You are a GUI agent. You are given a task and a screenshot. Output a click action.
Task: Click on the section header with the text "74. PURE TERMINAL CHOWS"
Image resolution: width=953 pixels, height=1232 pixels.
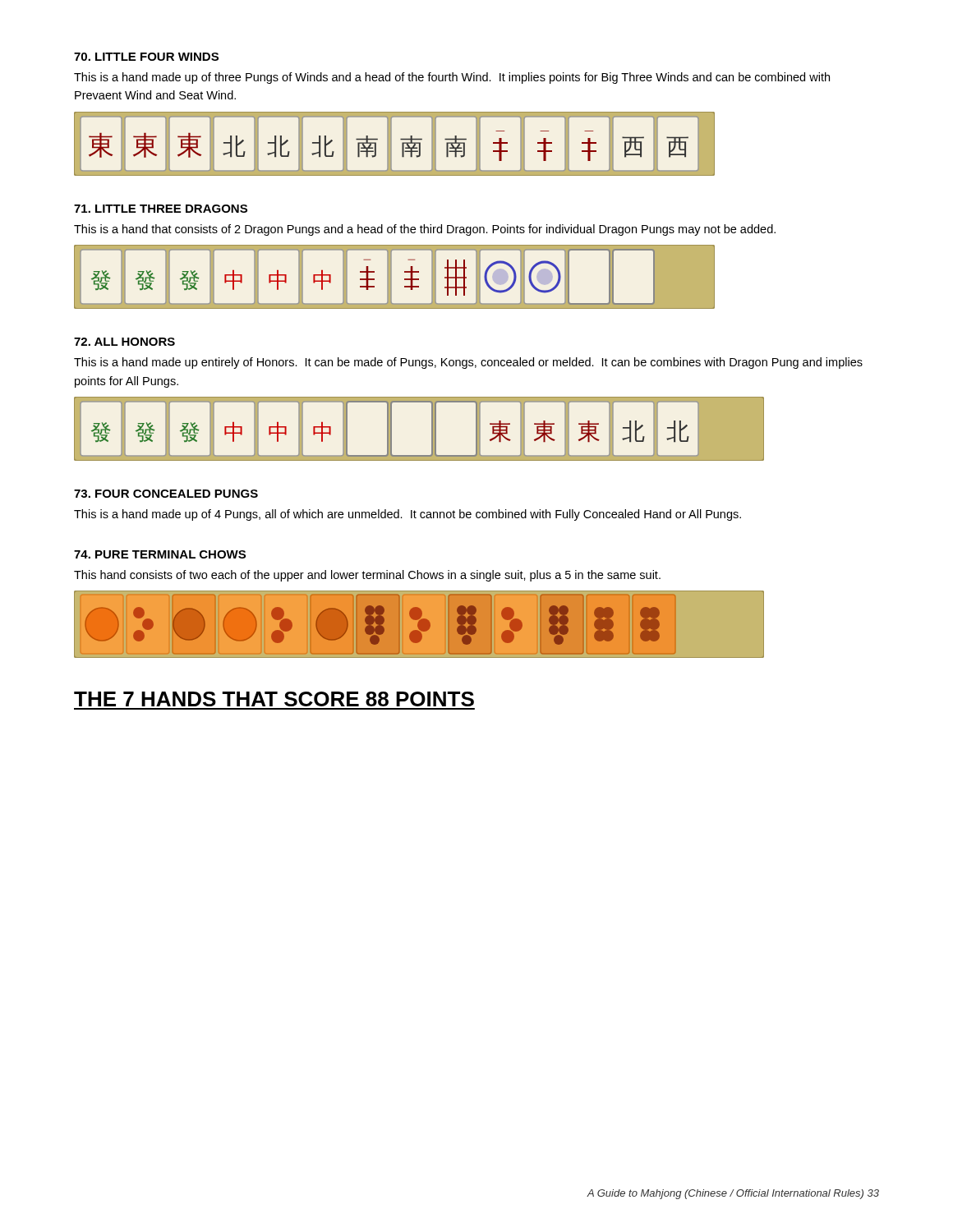coord(160,554)
